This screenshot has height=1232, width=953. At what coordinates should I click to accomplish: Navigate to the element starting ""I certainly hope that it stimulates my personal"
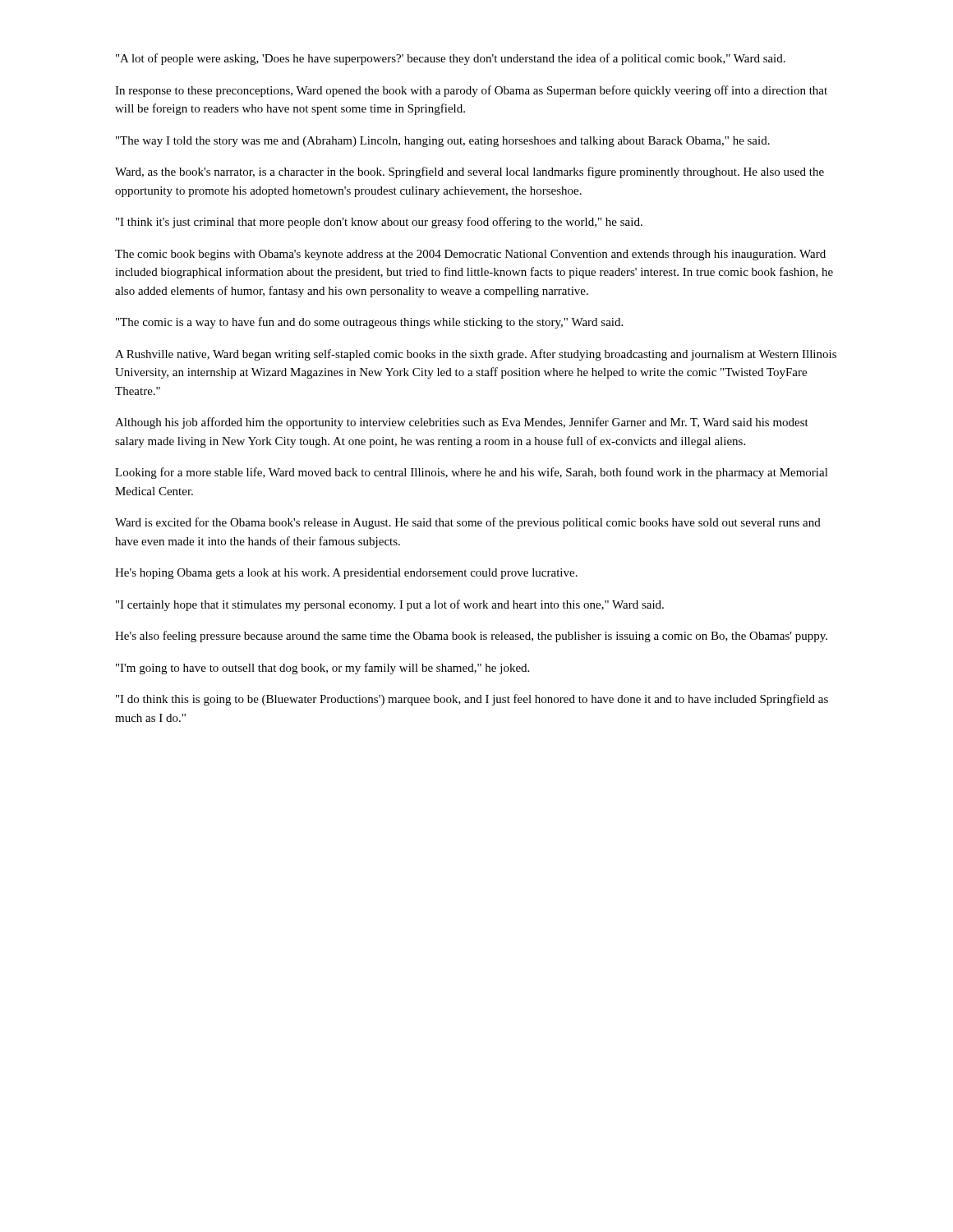pos(390,604)
